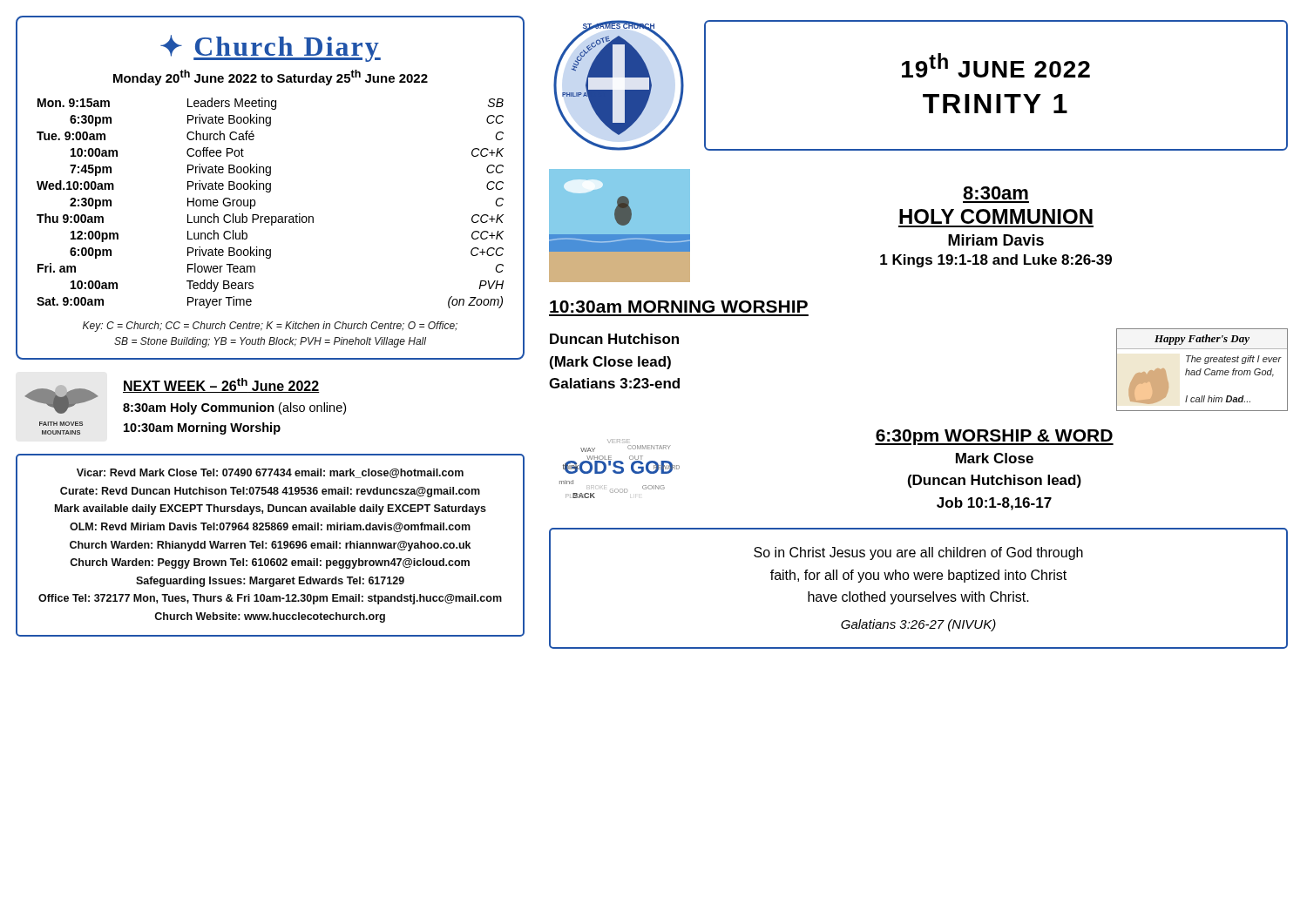Where is the passage that starts "8:30am Holy Communion (also"?
This screenshot has height=924, width=1307.
pyautogui.click(x=235, y=418)
